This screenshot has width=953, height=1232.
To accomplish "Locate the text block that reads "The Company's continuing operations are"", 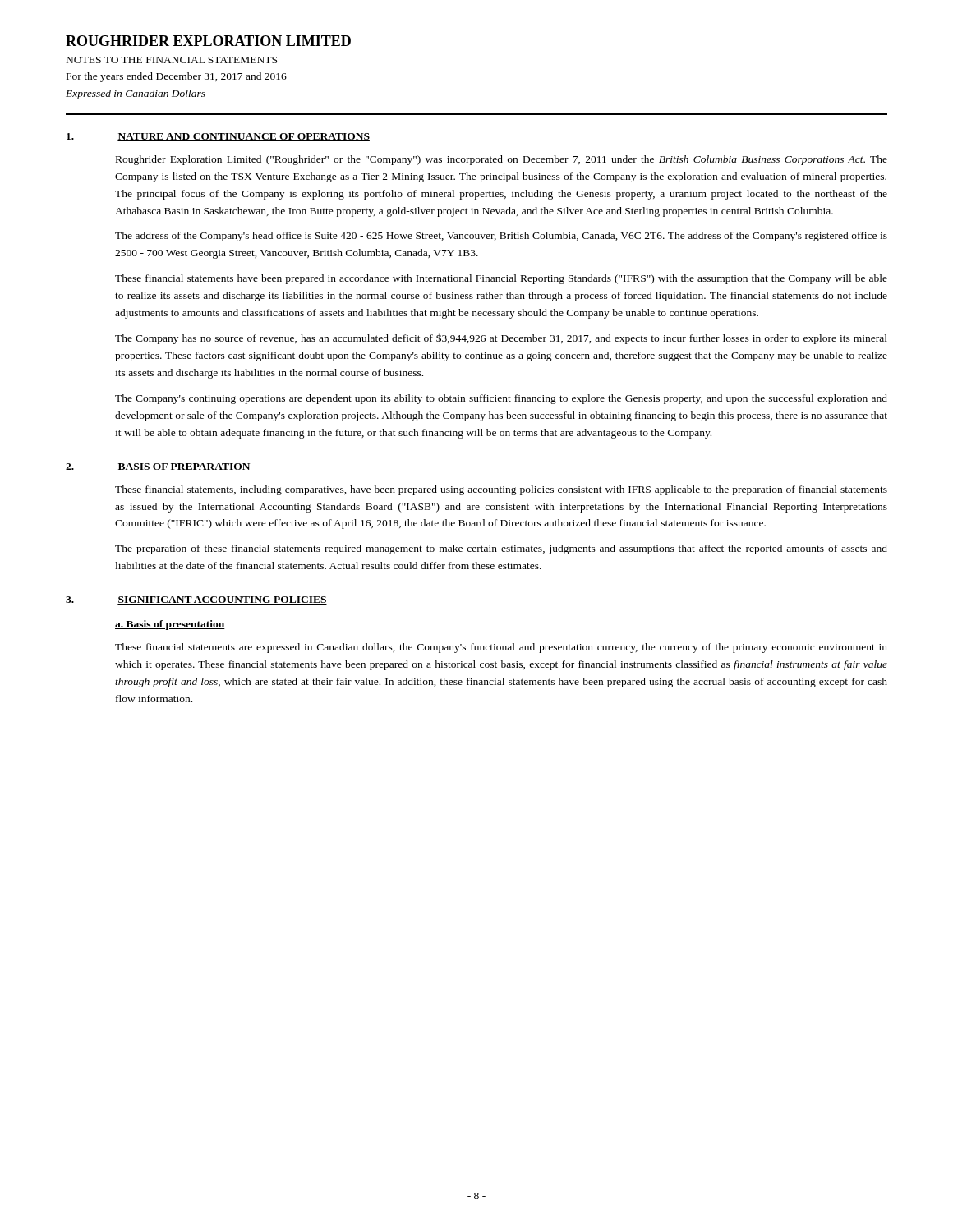I will (x=501, y=415).
